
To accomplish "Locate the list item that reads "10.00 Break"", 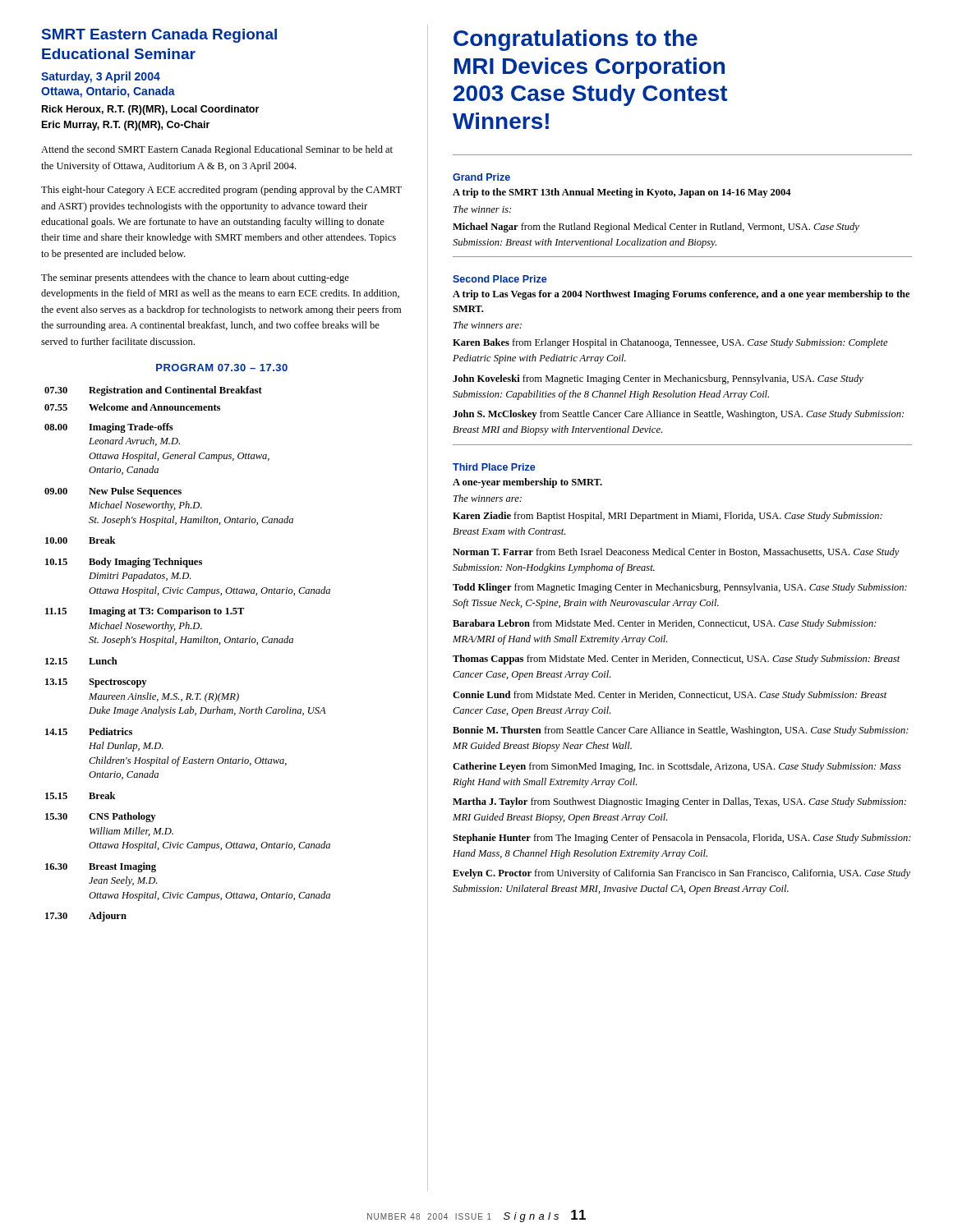I will tap(62, 540).
